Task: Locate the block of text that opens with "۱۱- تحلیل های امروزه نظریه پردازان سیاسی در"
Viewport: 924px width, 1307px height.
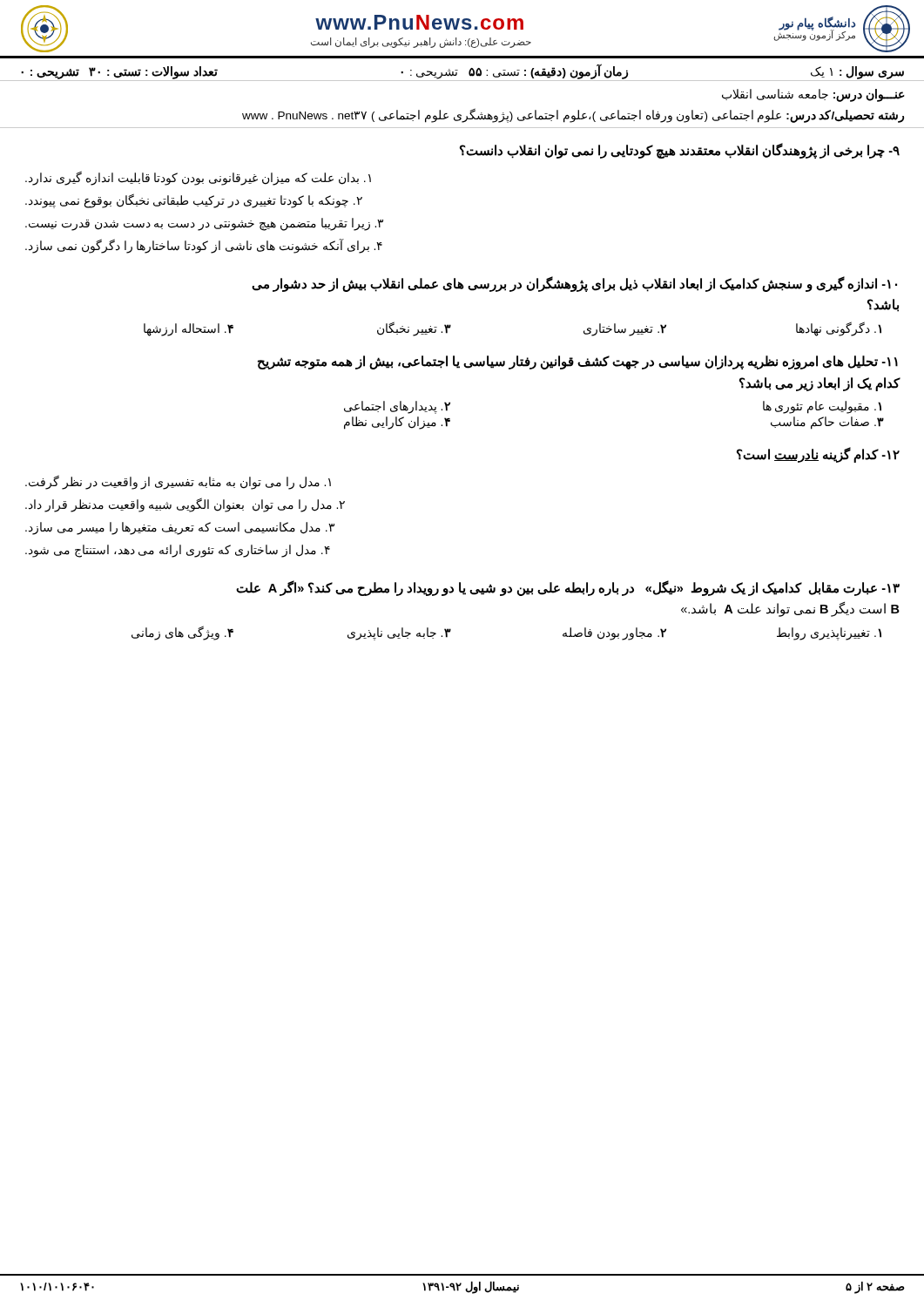Action: point(578,362)
